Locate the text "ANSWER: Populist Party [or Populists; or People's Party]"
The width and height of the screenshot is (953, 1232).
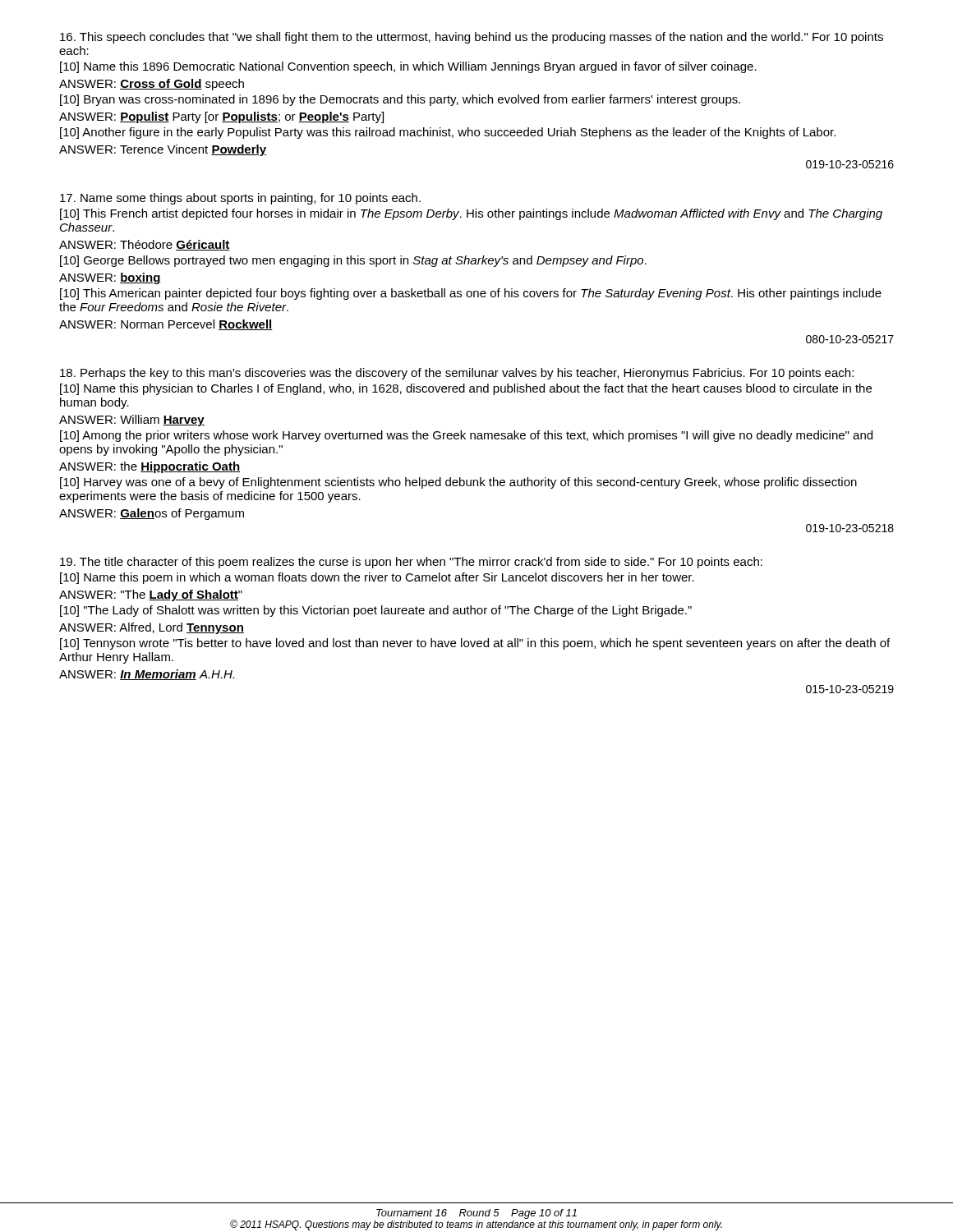click(222, 116)
